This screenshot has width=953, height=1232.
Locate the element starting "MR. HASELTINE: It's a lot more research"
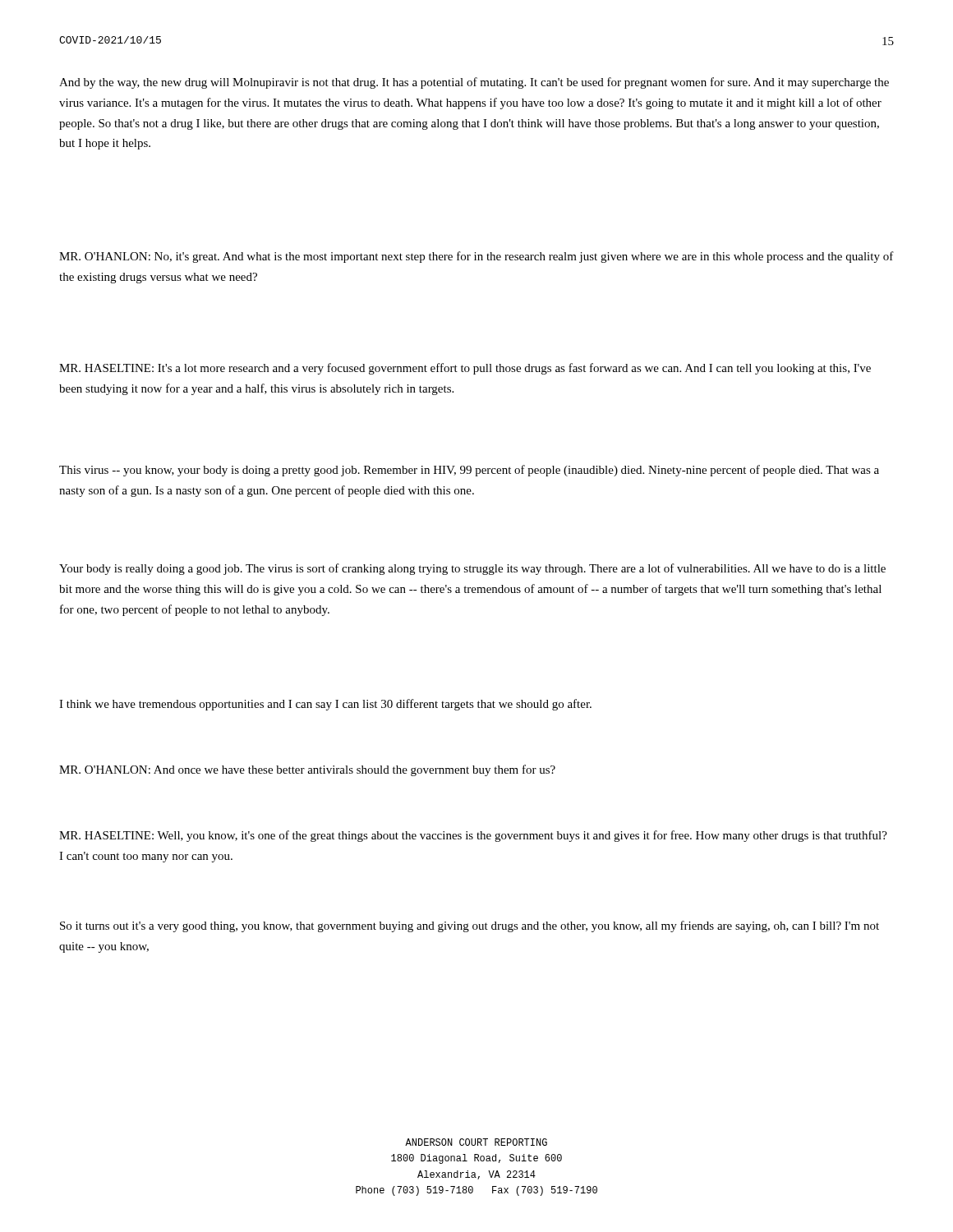[x=476, y=378]
